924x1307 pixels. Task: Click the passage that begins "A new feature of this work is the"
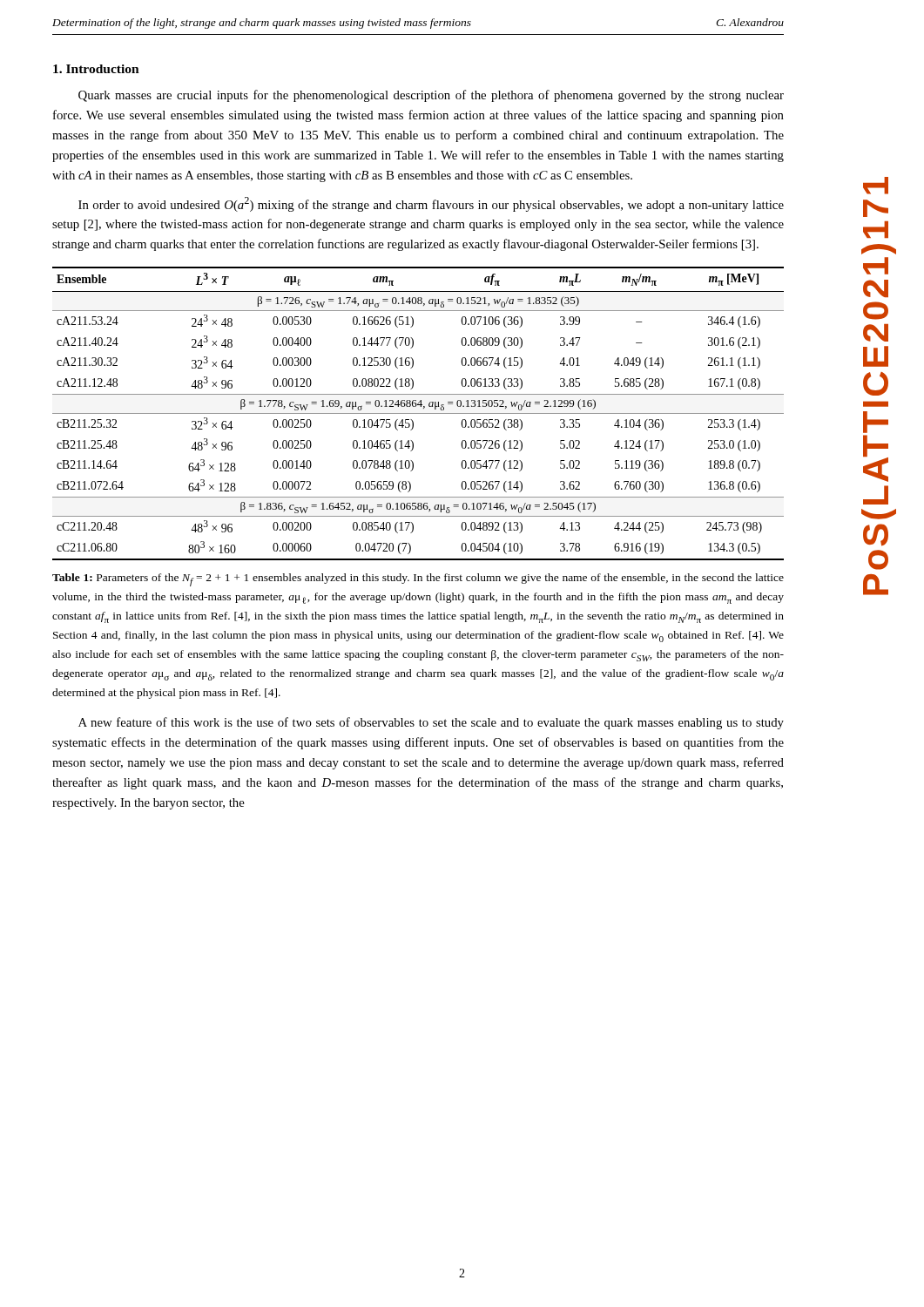tap(418, 762)
